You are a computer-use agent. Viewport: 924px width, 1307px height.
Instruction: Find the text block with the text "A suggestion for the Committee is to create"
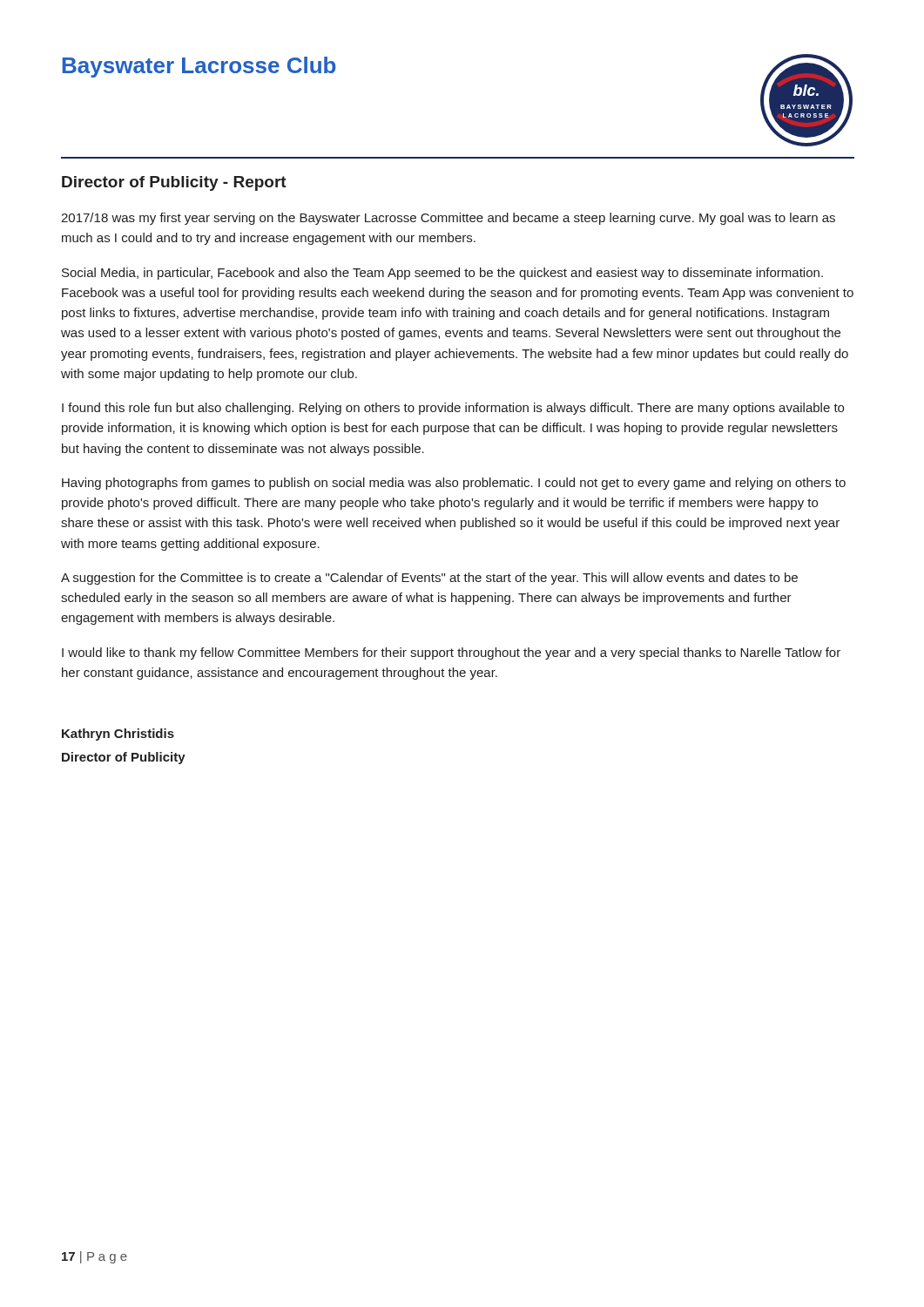[x=458, y=597]
